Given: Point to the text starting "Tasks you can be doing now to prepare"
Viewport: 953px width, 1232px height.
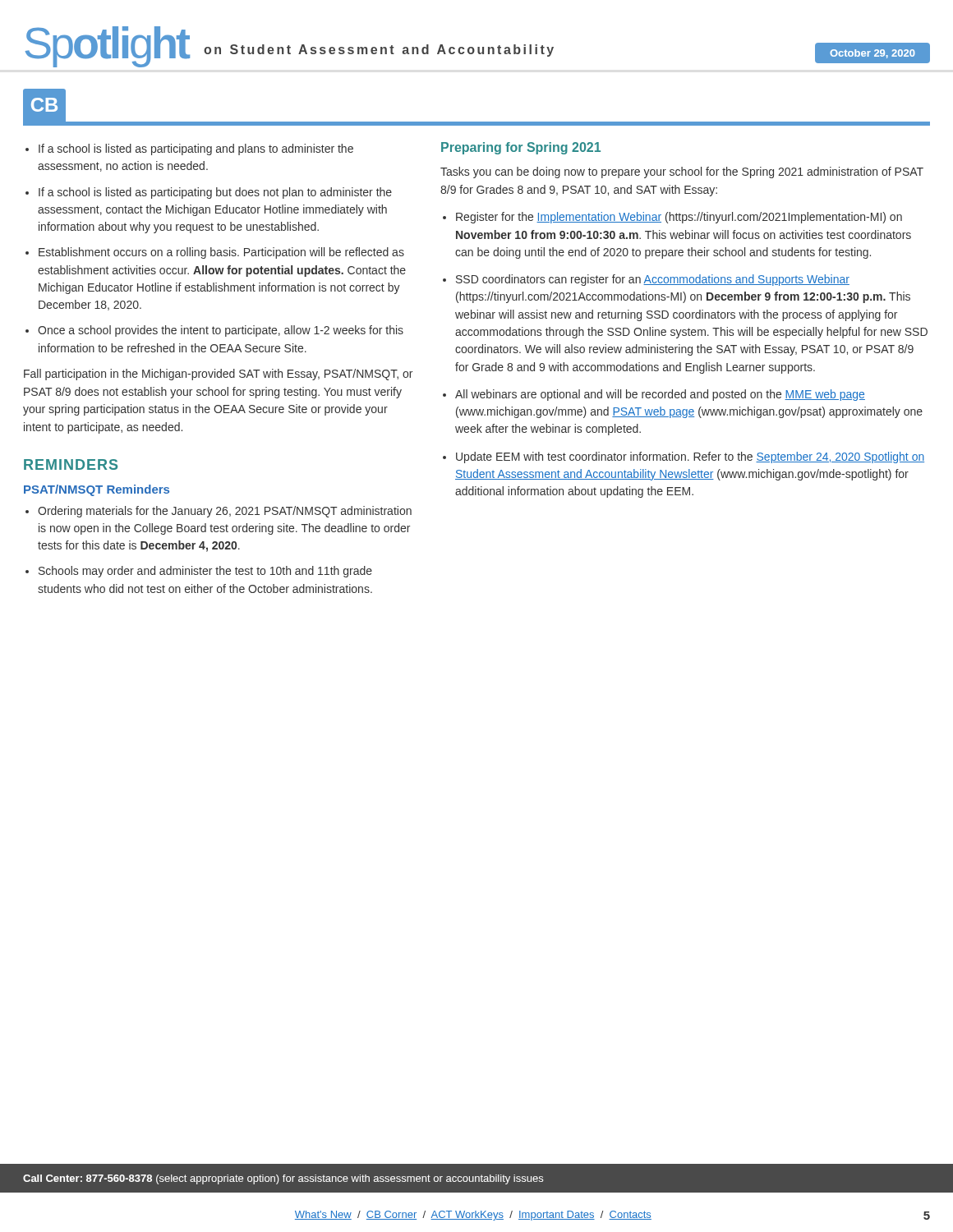Looking at the screenshot, I should tap(682, 181).
